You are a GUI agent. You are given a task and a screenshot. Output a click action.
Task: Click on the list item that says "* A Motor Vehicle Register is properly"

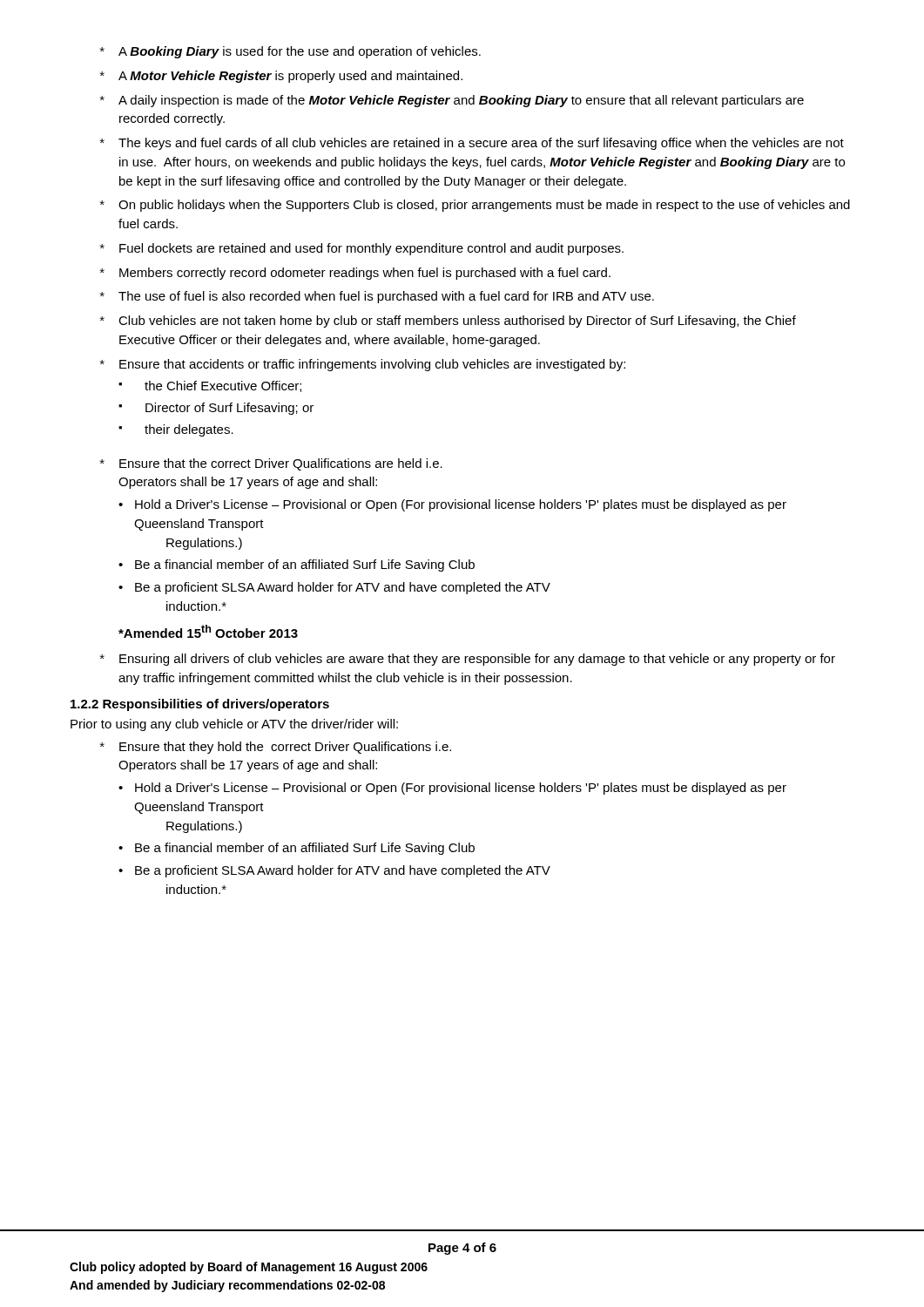[x=462, y=75]
